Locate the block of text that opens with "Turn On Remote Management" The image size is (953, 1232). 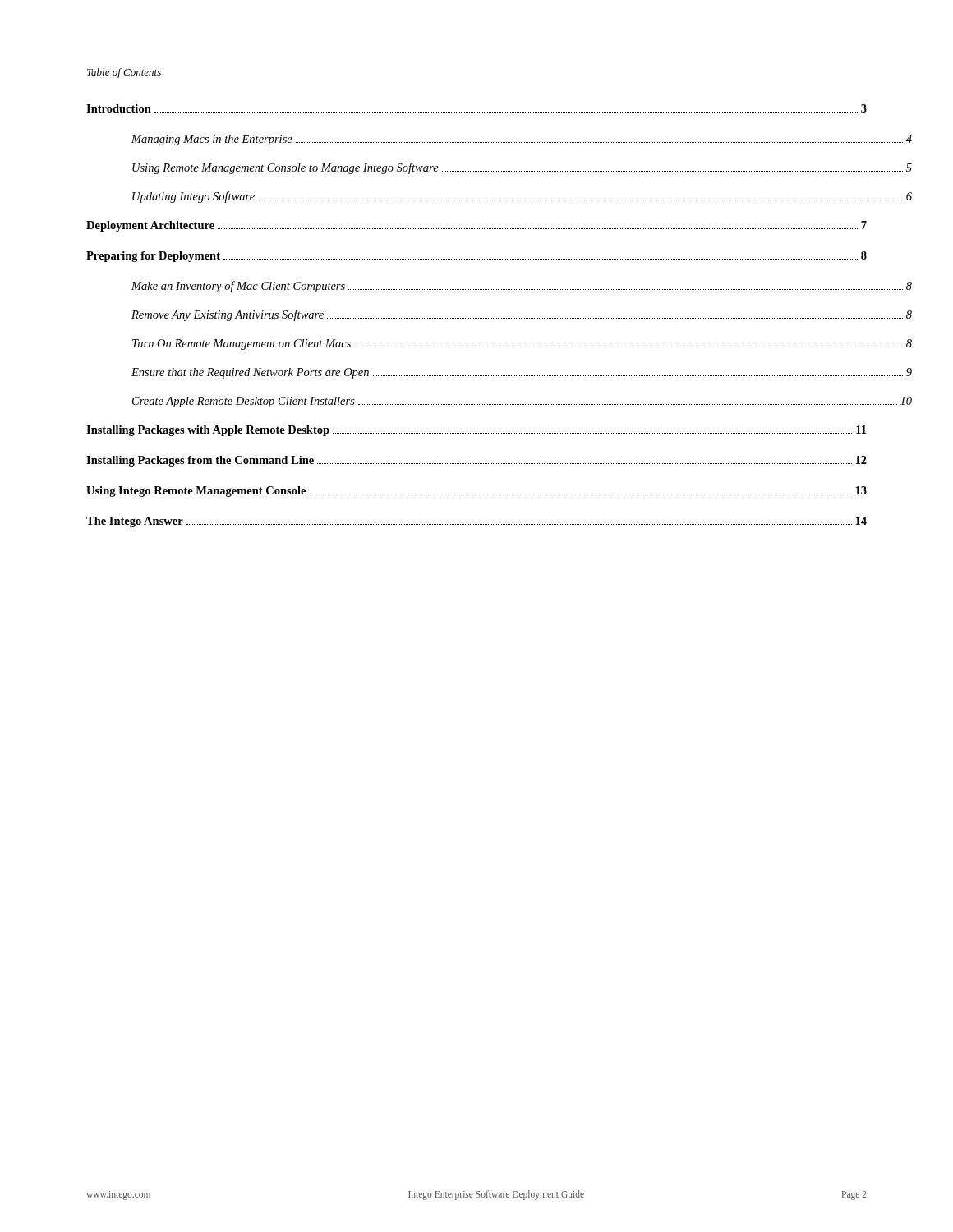click(522, 344)
